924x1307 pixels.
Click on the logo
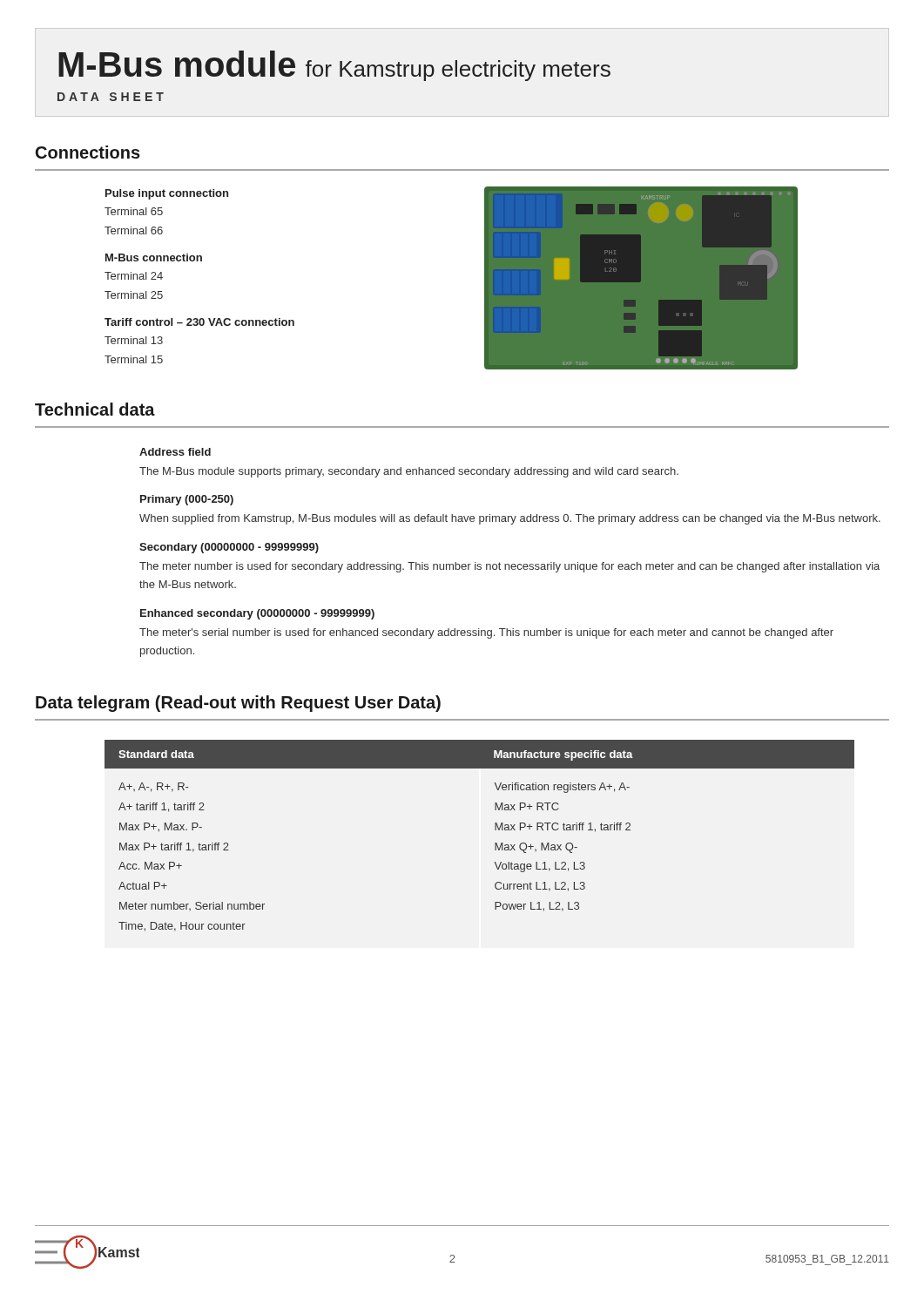click(87, 1259)
